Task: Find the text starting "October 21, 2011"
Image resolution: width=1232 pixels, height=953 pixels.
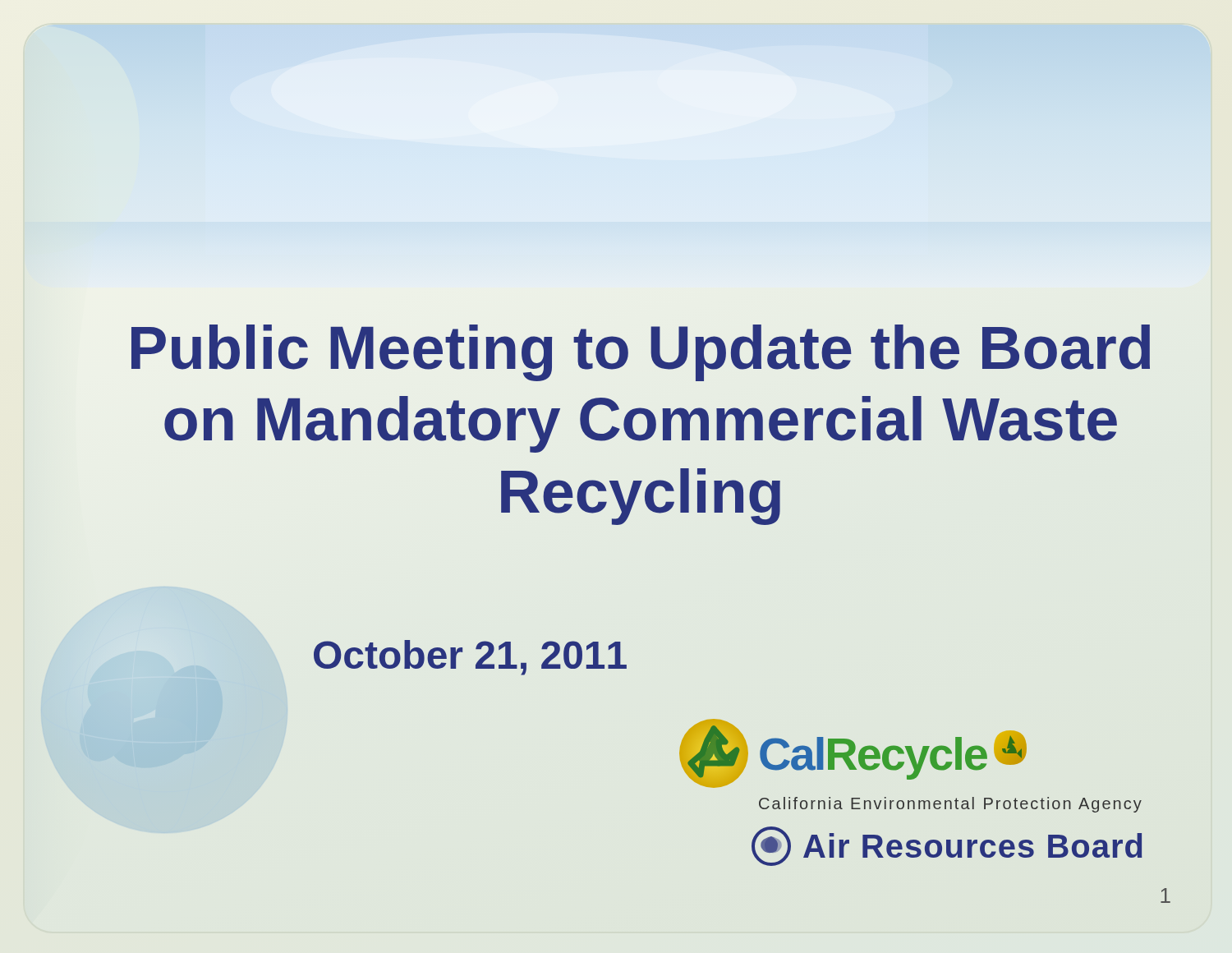Action: (x=470, y=655)
